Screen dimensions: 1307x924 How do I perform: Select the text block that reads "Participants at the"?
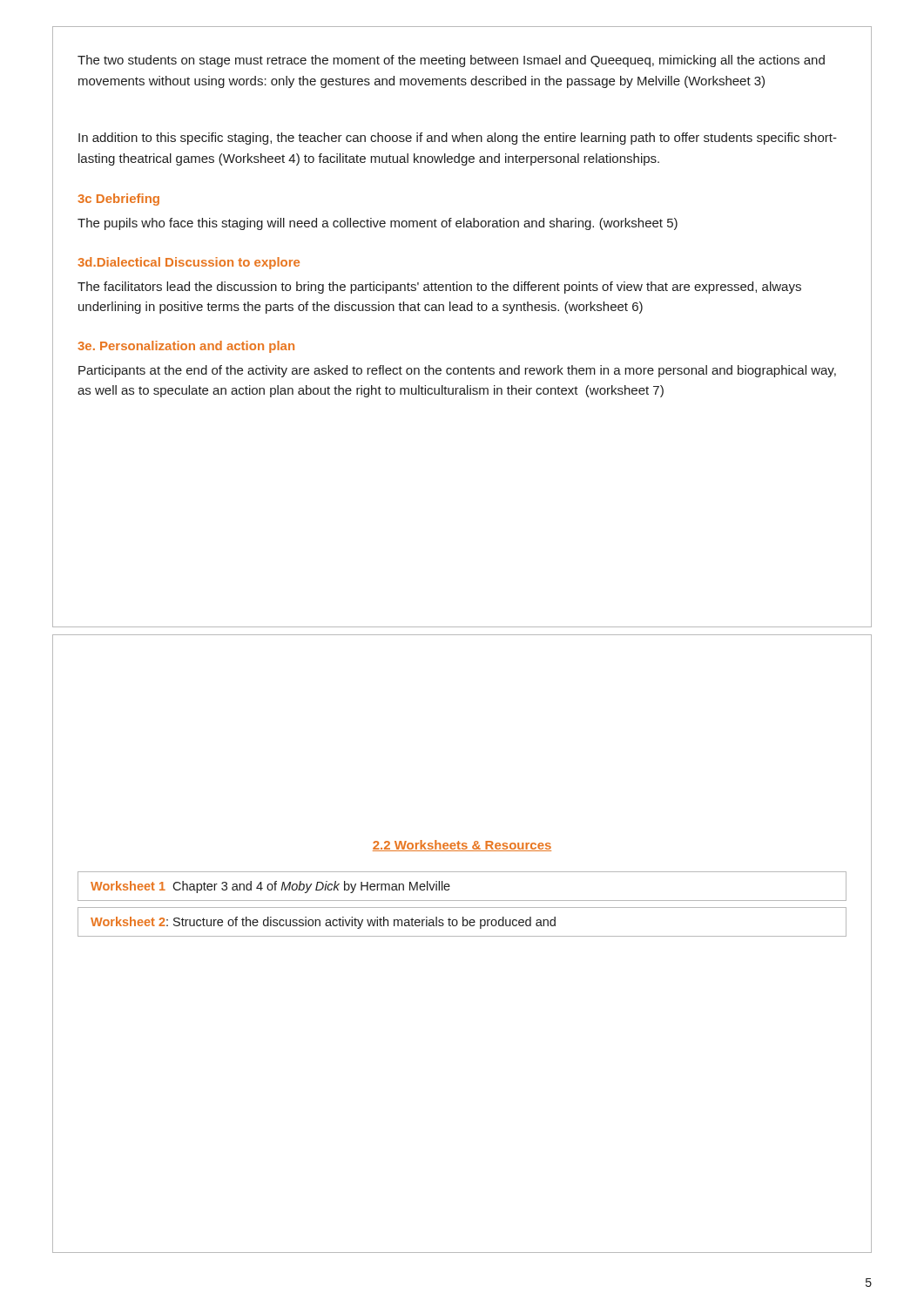(x=457, y=380)
